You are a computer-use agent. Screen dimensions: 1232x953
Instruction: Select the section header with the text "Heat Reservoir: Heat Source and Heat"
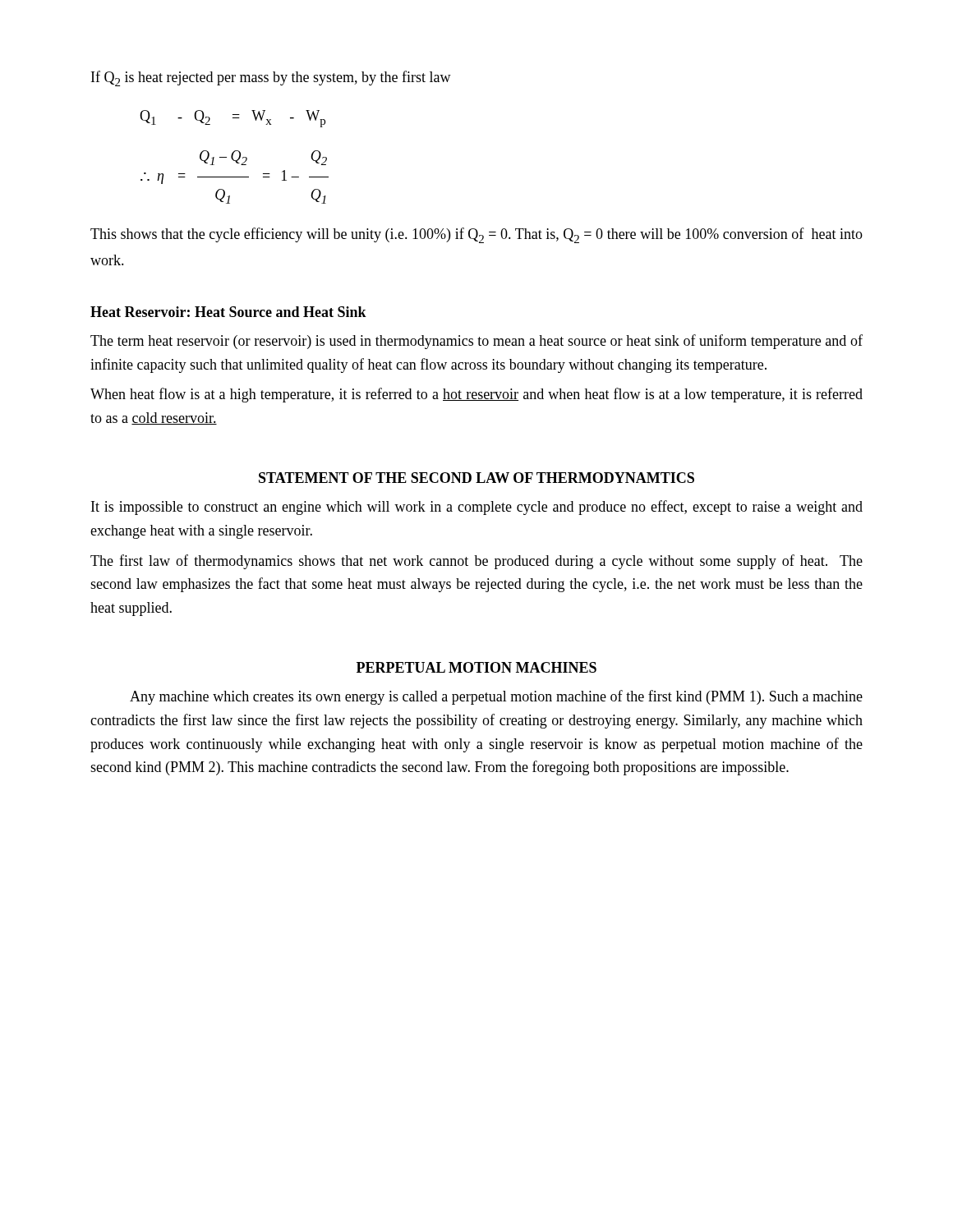click(228, 312)
